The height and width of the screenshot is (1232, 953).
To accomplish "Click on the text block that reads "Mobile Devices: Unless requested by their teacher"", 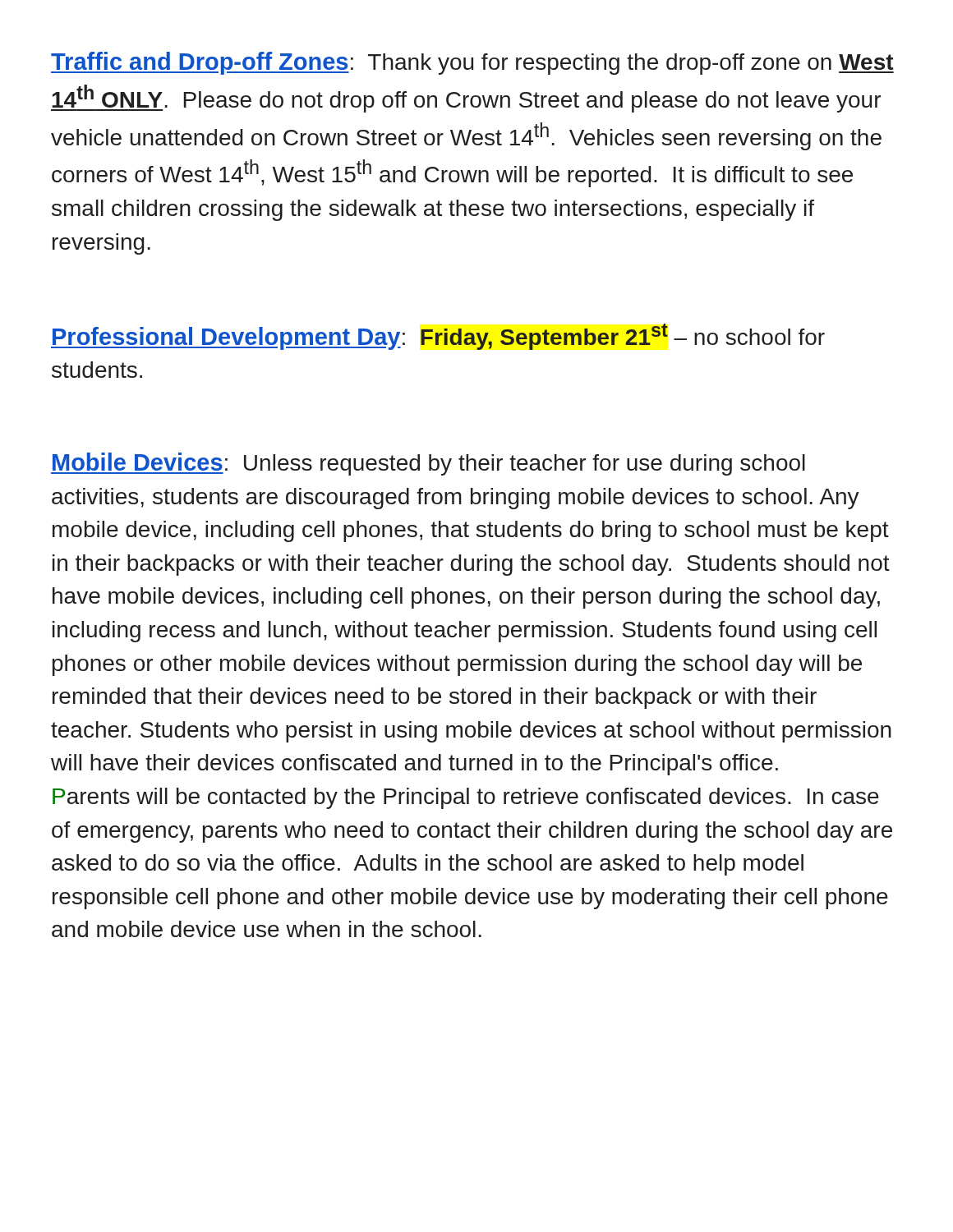I will pyautogui.click(x=476, y=696).
